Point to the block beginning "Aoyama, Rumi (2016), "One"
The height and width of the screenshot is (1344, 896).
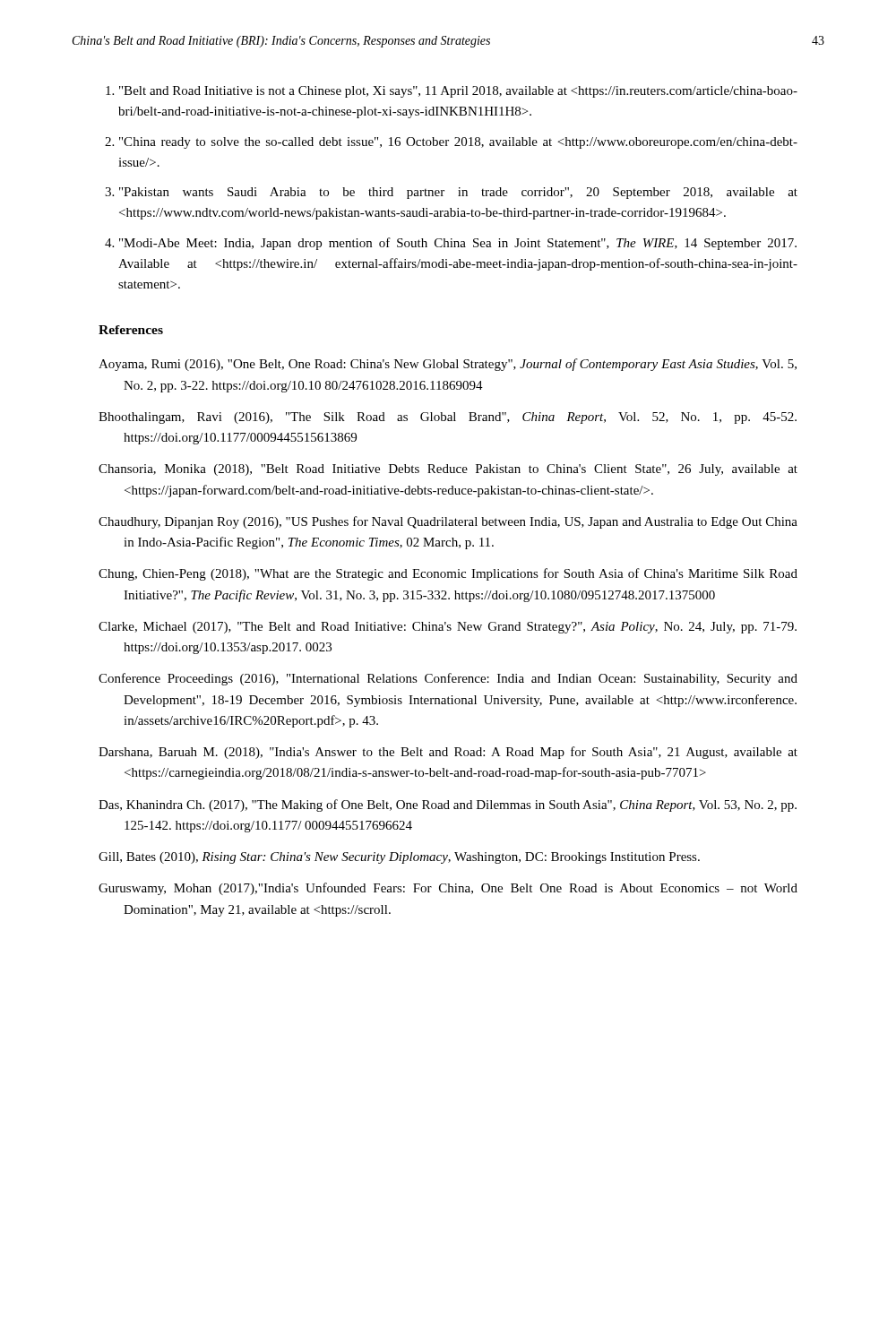pyautogui.click(x=448, y=374)
